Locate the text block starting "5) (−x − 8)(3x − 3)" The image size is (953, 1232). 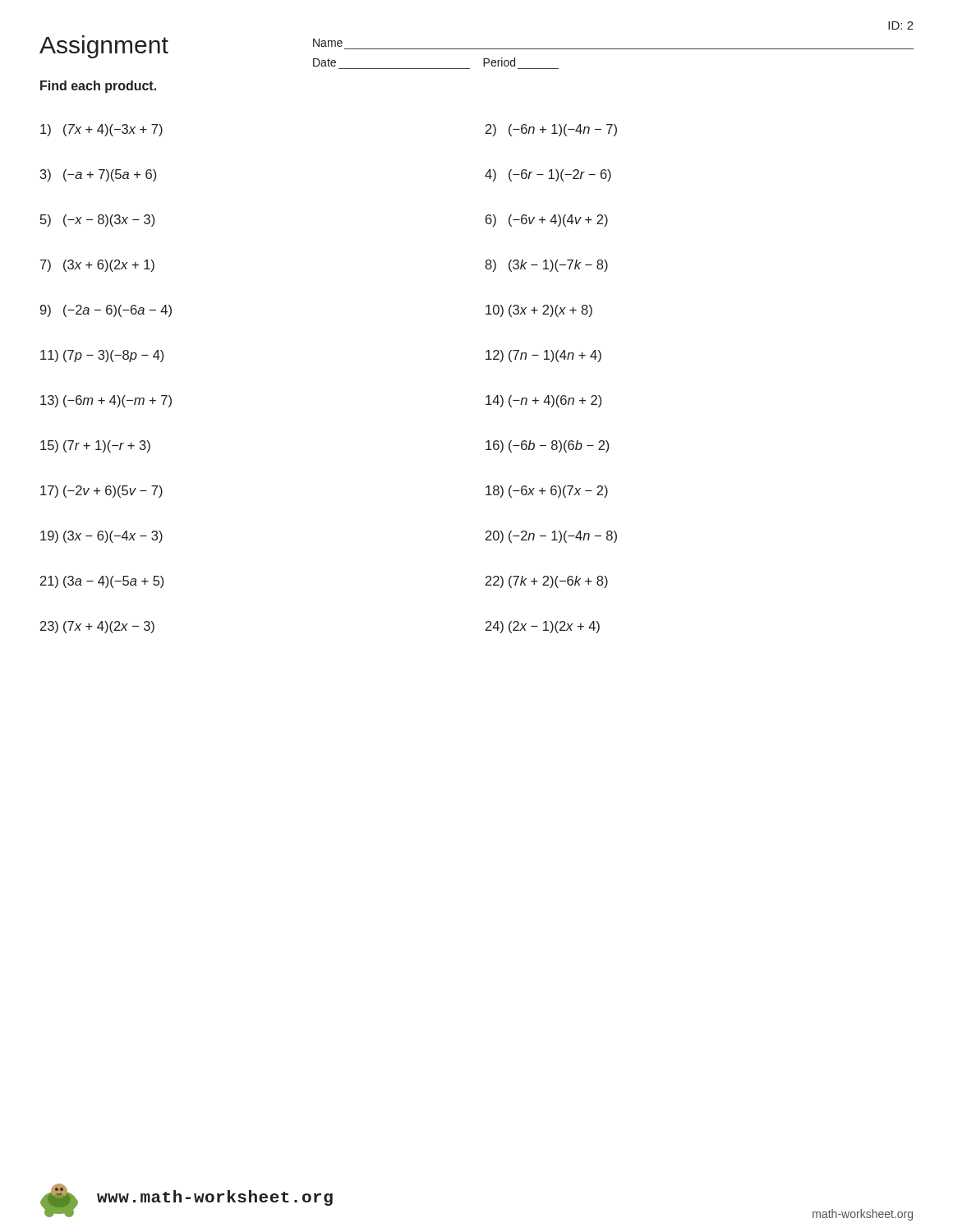(x=97, y=220)
